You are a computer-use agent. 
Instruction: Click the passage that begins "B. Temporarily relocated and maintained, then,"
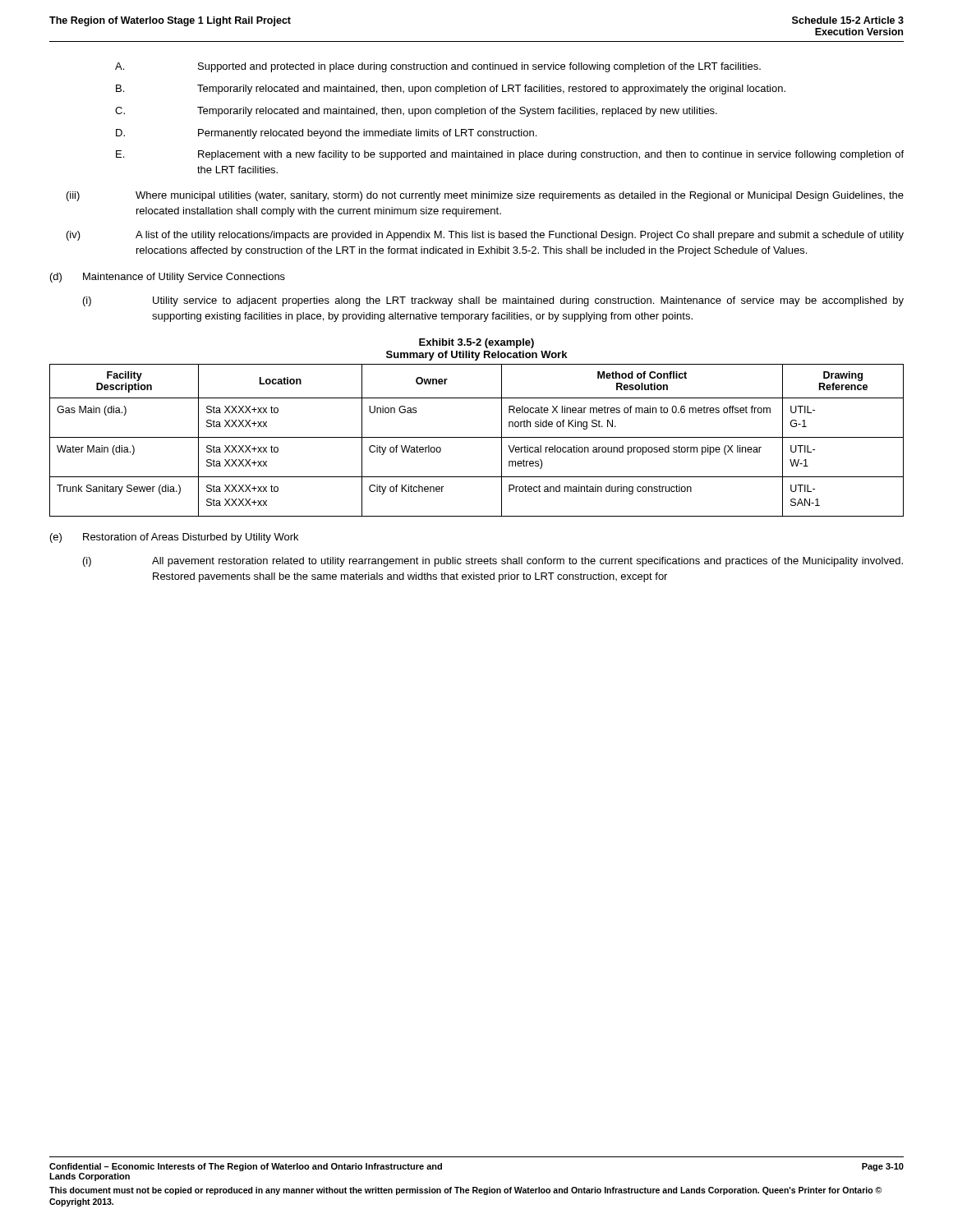point(476,89)
